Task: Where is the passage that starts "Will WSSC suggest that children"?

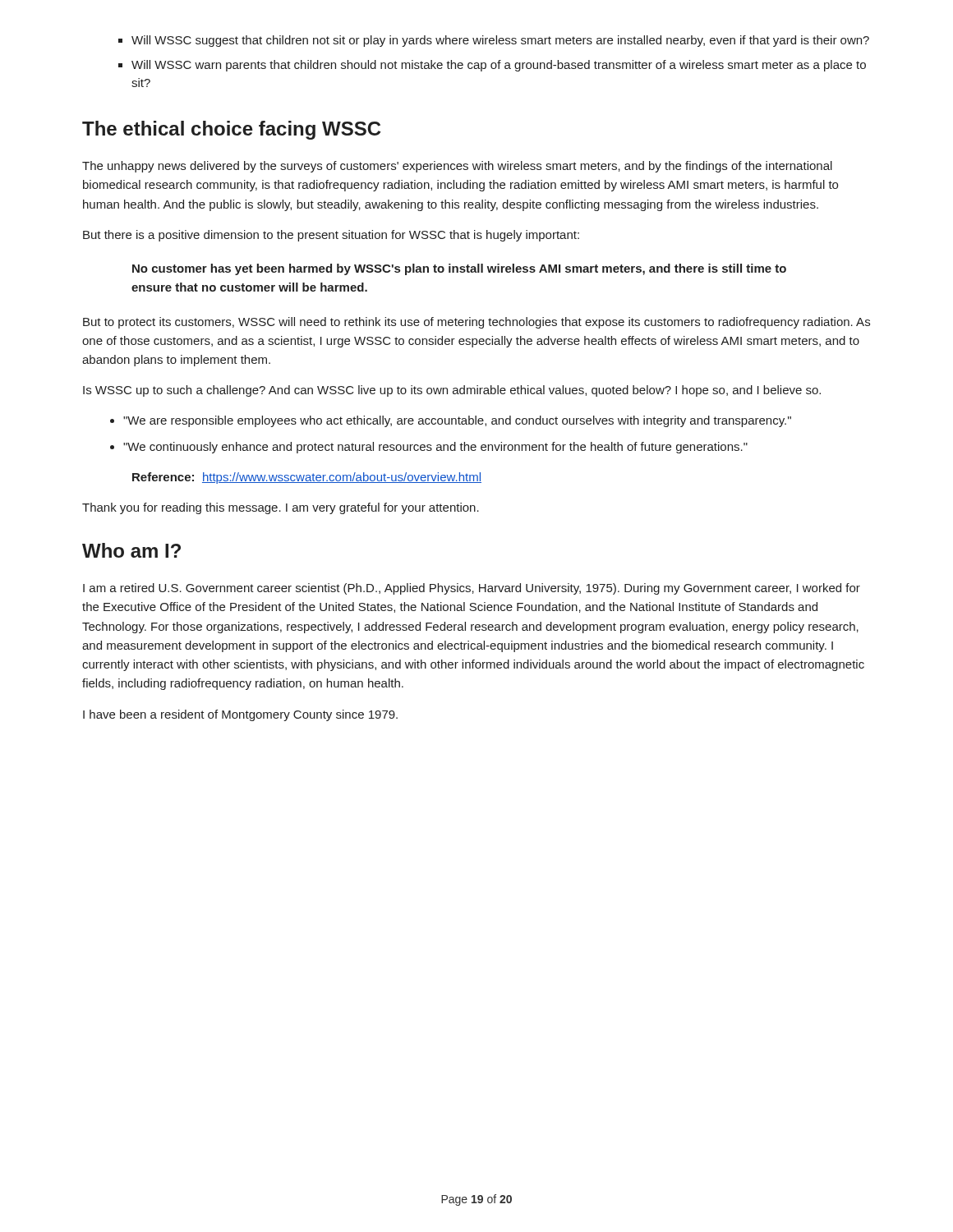Action: click(500, 40)
